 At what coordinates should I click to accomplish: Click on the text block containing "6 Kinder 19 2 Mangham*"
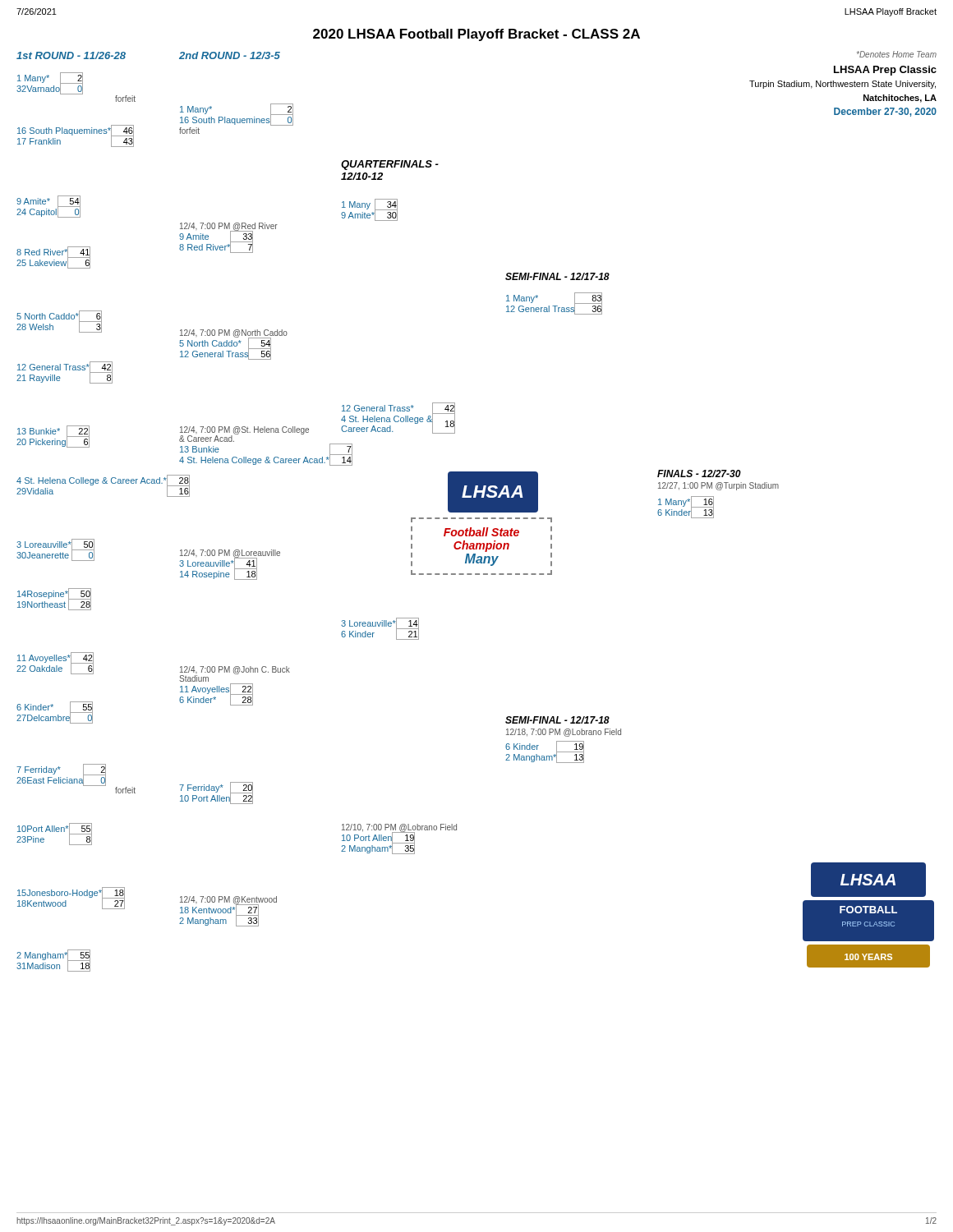tap(545, 752)
